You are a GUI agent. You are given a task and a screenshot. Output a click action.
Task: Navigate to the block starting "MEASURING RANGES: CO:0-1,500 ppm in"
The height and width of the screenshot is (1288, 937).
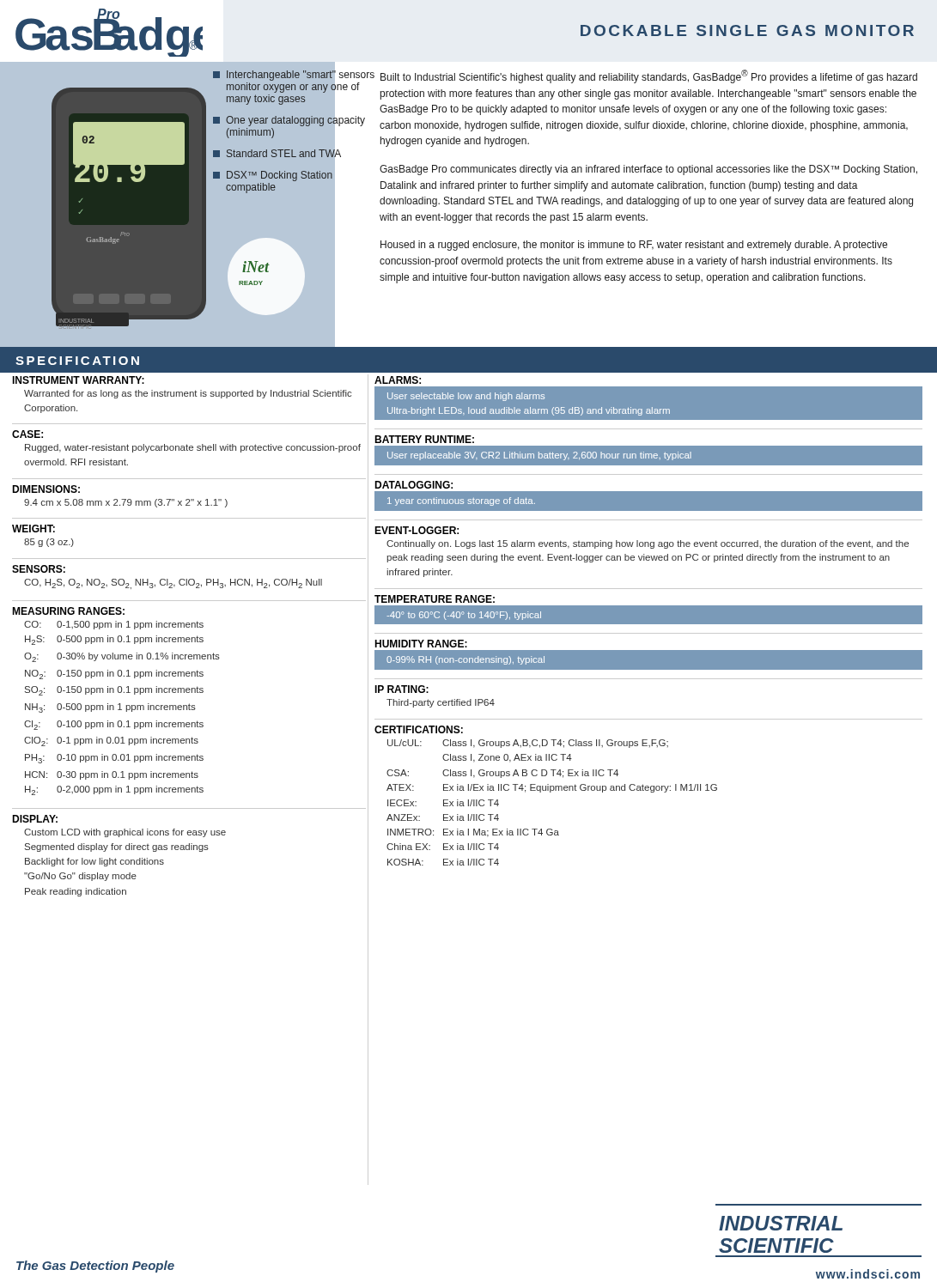[x=189, y=702]
